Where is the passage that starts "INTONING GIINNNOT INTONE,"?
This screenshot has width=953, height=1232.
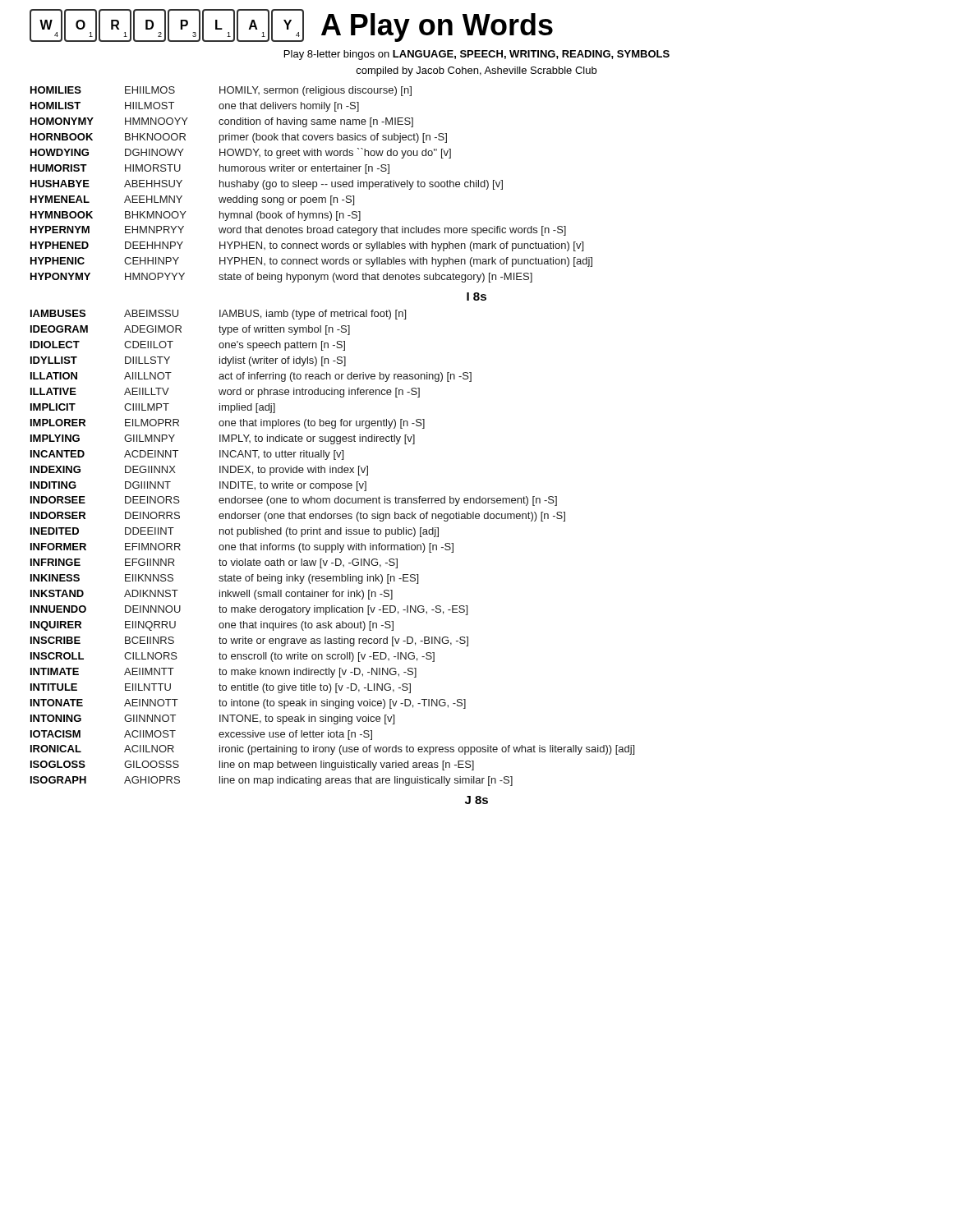pyautogui.click(x=51, y=721)
